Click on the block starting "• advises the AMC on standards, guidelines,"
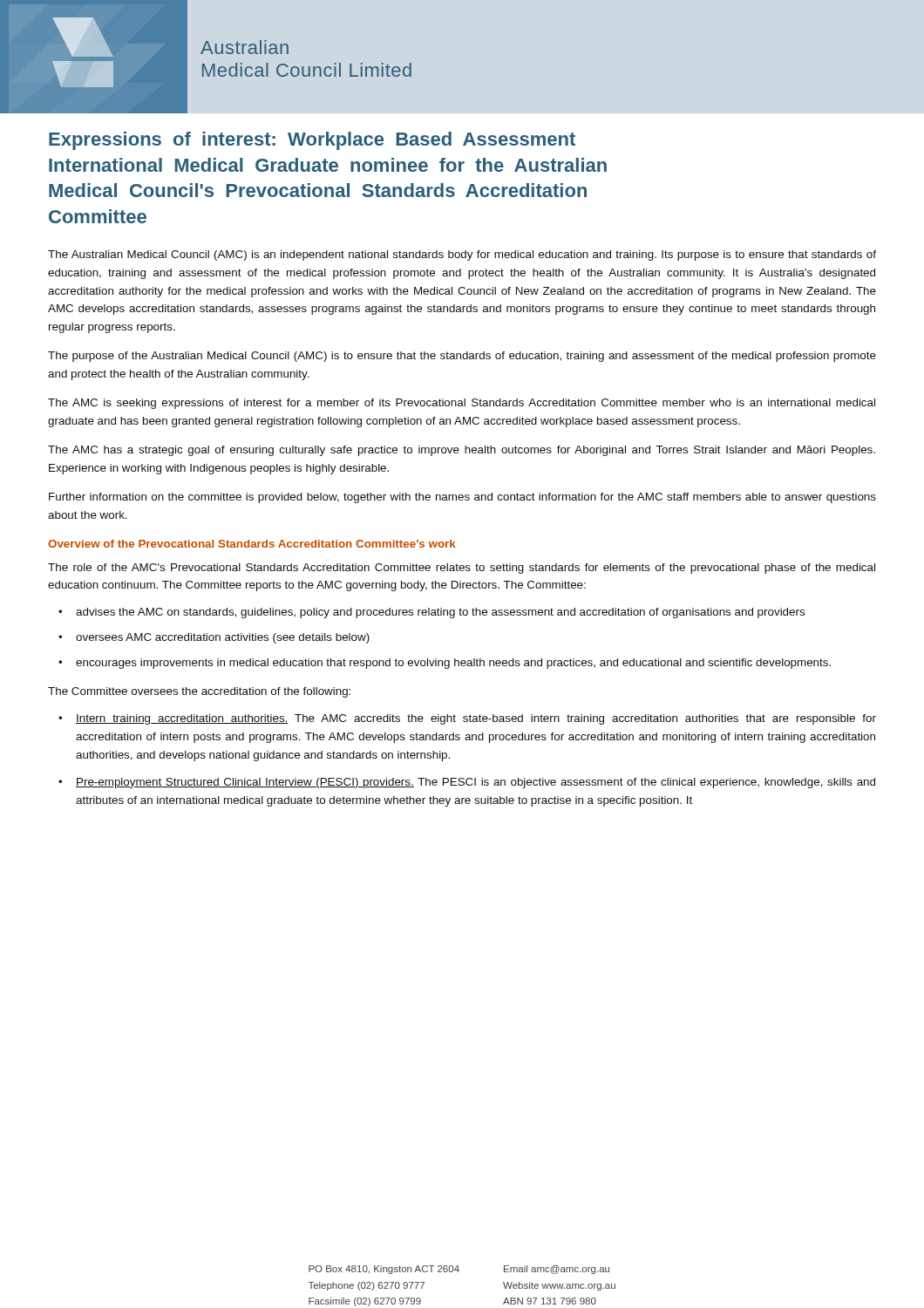This screenshot has width=924, height=1308. [x=432, y=613]
